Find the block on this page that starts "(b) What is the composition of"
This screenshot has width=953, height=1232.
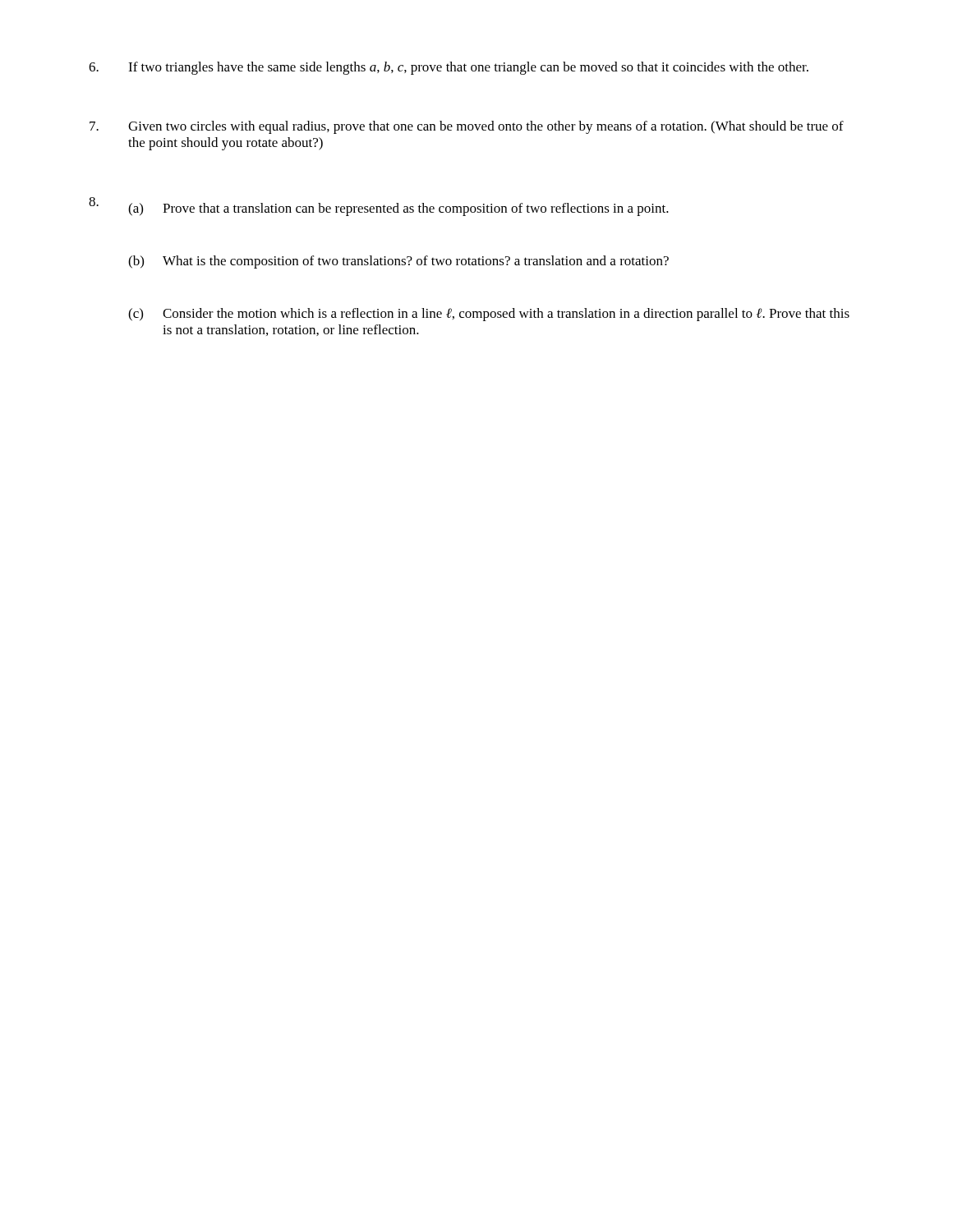point(495,261)
